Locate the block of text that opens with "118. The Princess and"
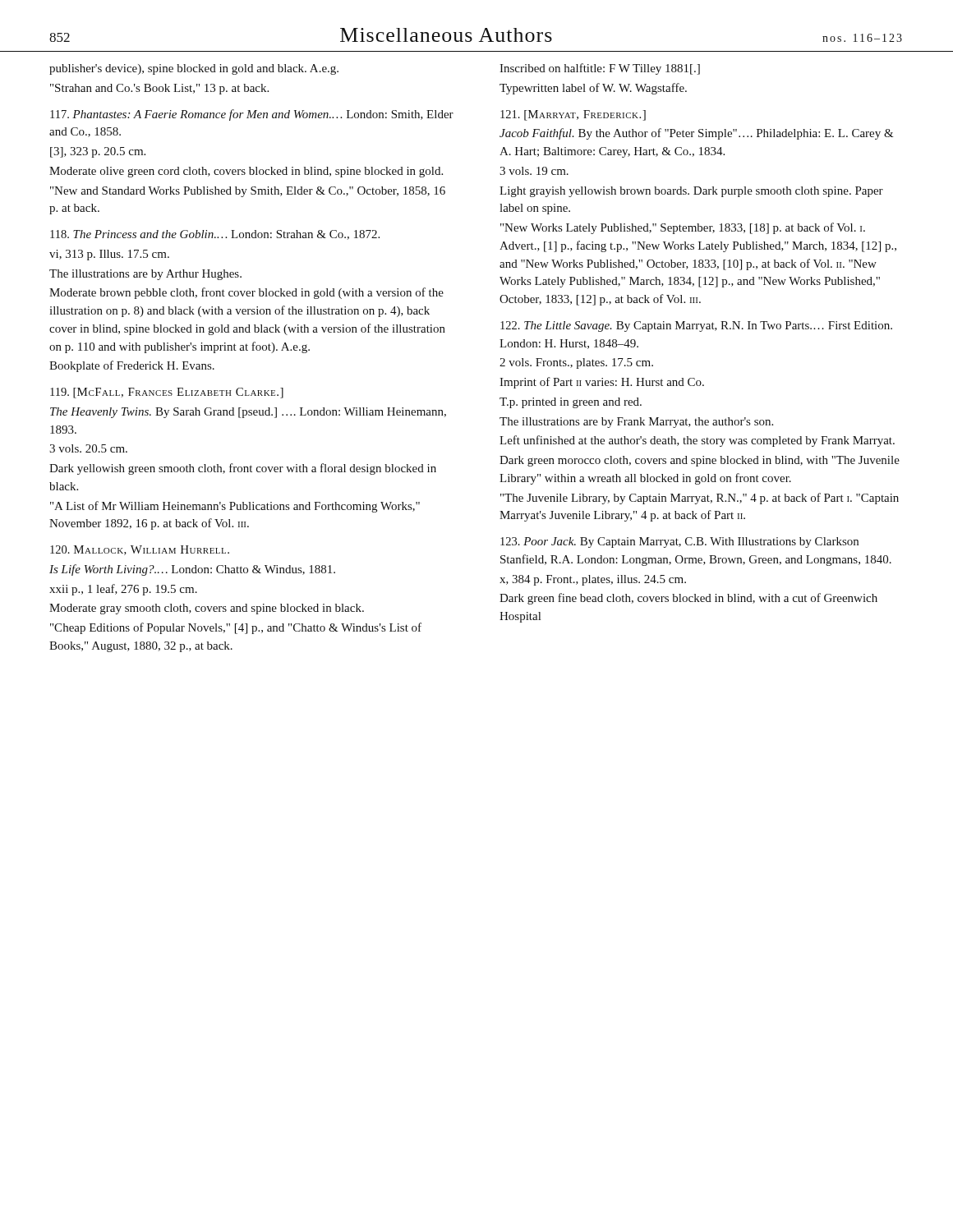This screenshot has width=953, height=1232. pyautogui.click(x=251, y=301)
